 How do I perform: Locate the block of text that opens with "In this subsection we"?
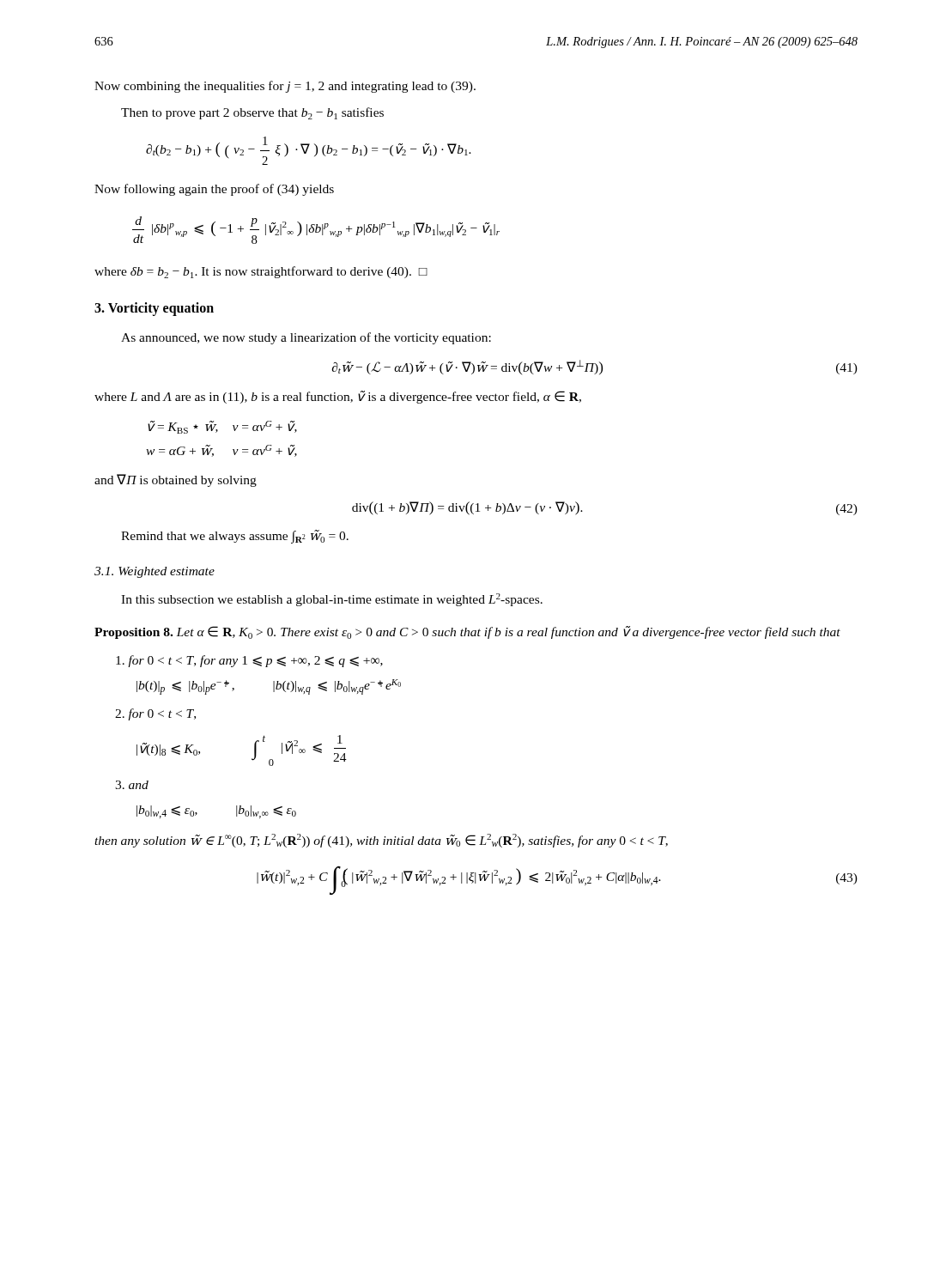tap(332, 599)
